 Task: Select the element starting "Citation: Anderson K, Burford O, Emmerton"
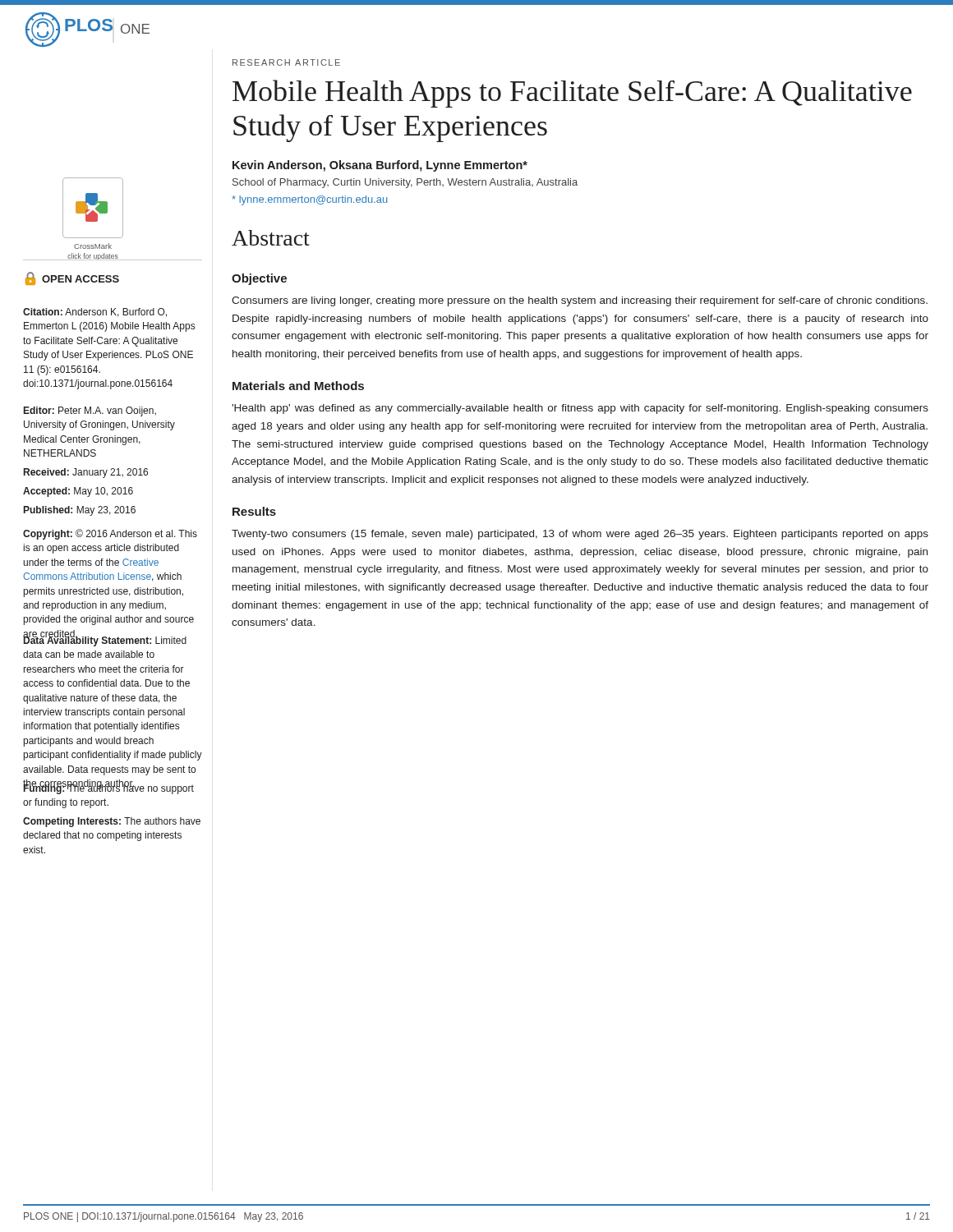point(113,348)
